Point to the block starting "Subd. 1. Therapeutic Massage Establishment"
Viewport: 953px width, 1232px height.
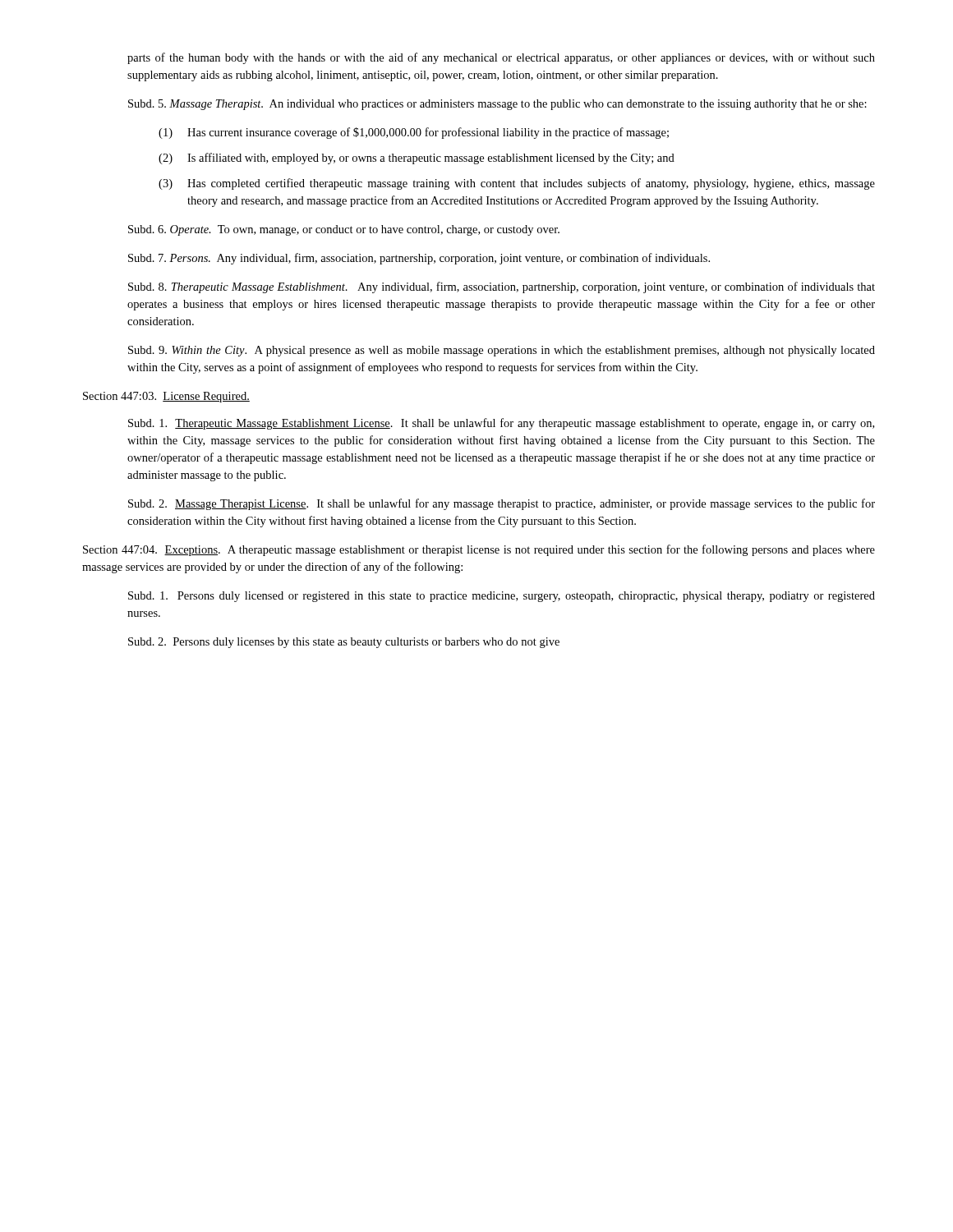[501, 449]
